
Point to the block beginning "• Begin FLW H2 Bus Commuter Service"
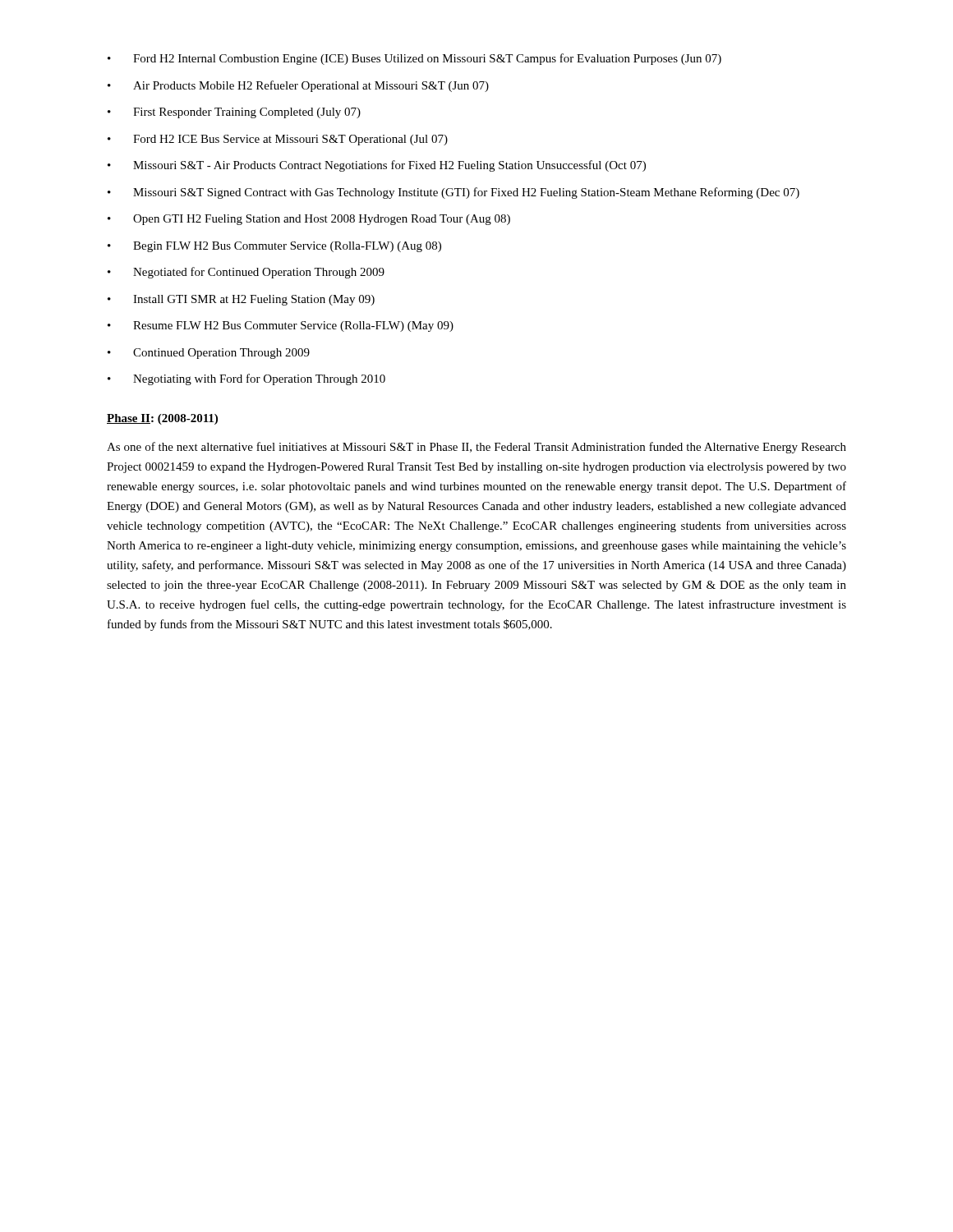[x=274, y=247]
